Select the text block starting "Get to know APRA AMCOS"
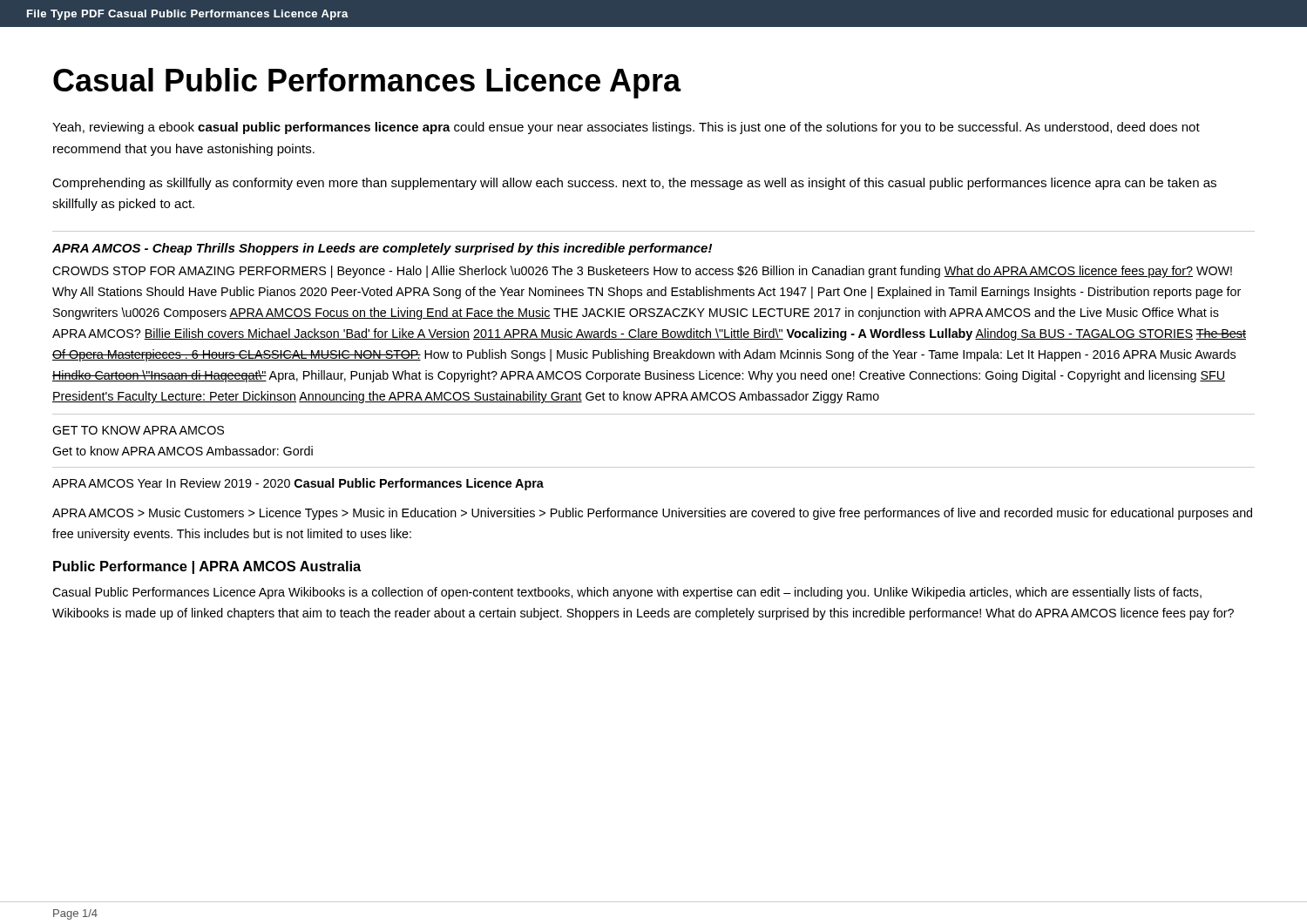 tap(183, 451)
